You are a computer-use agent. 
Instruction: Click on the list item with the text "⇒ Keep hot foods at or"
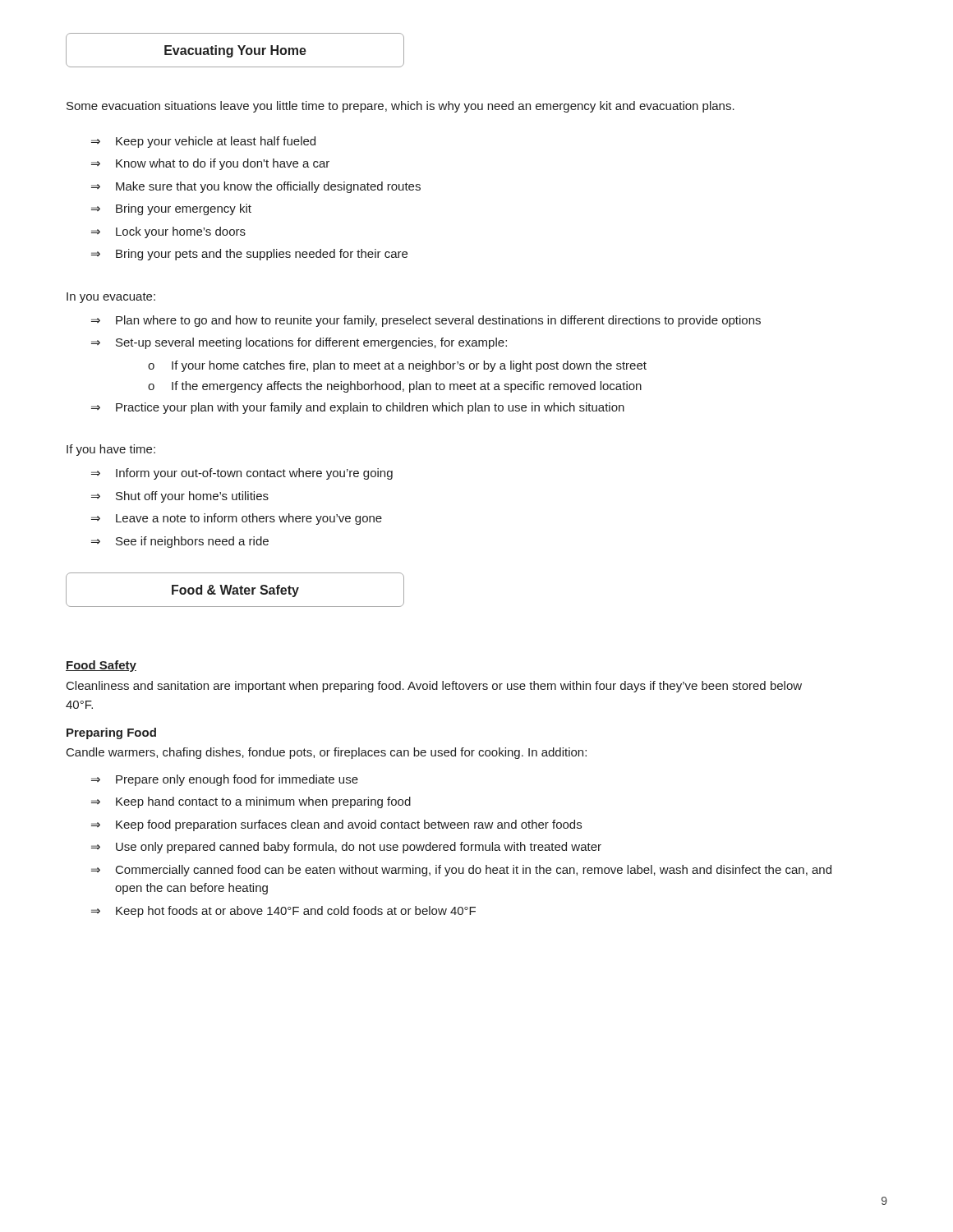pos(283,911)
